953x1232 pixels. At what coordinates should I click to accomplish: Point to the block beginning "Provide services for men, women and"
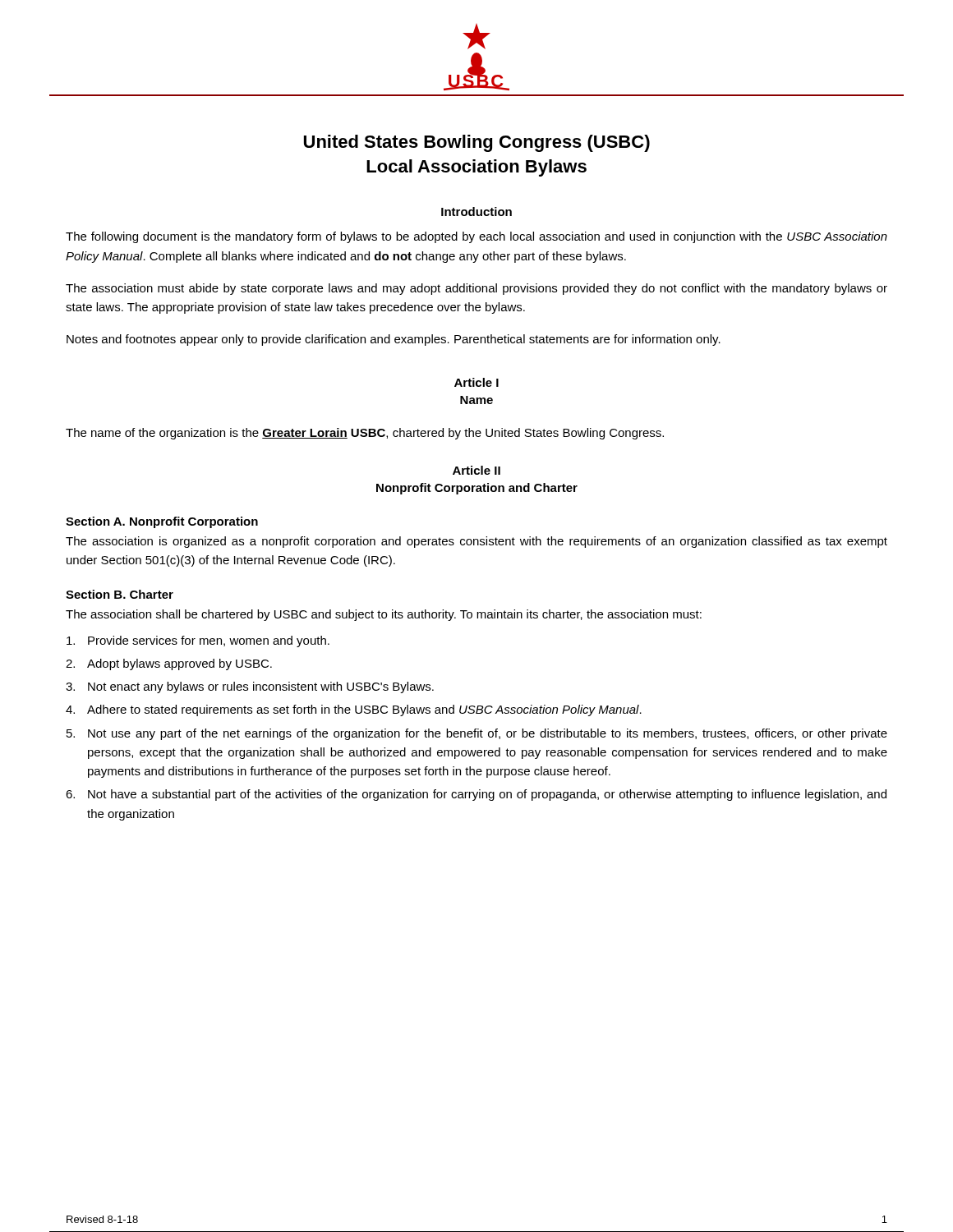(198, 641)
